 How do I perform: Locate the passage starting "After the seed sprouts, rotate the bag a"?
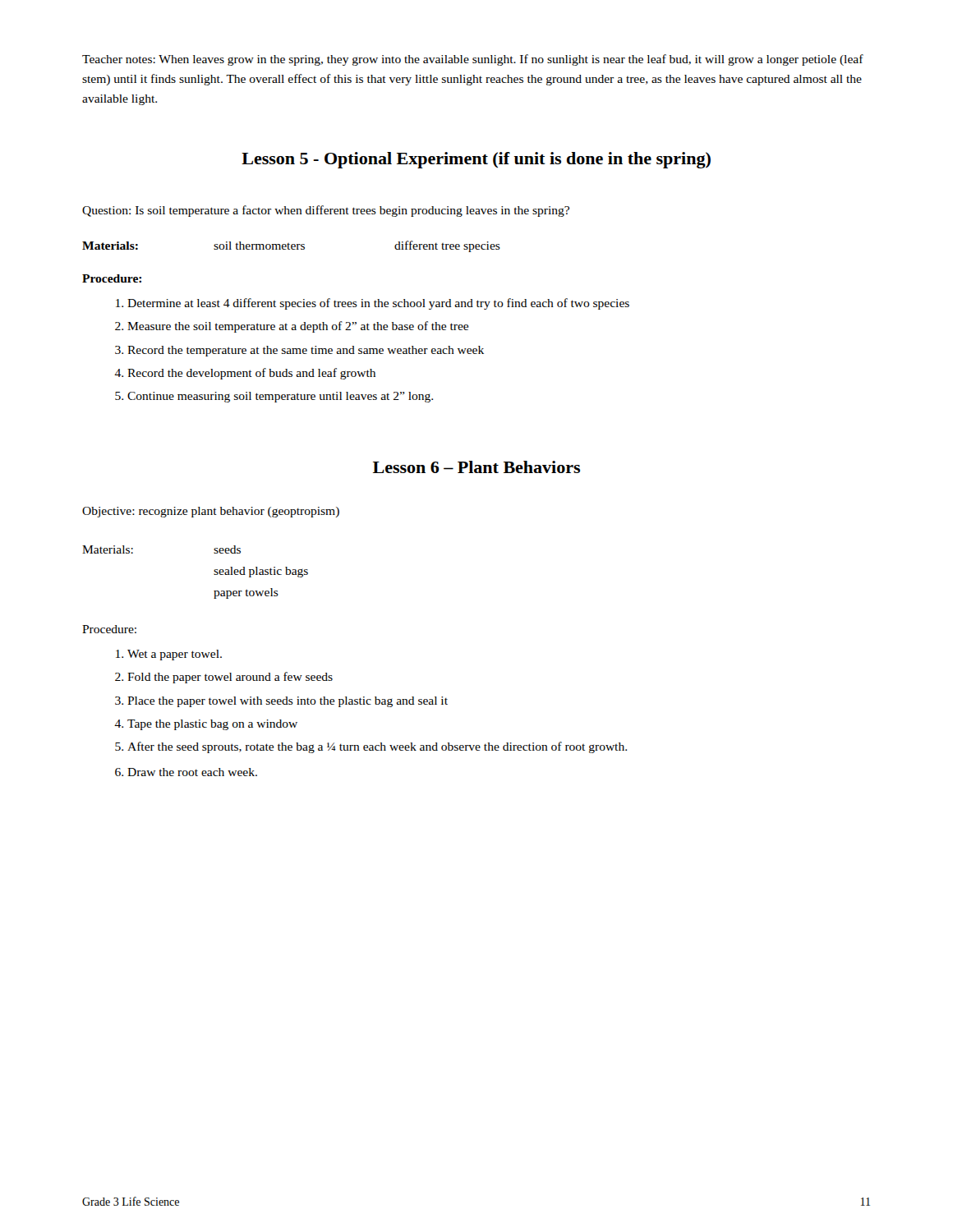click(x=377, y=746)
